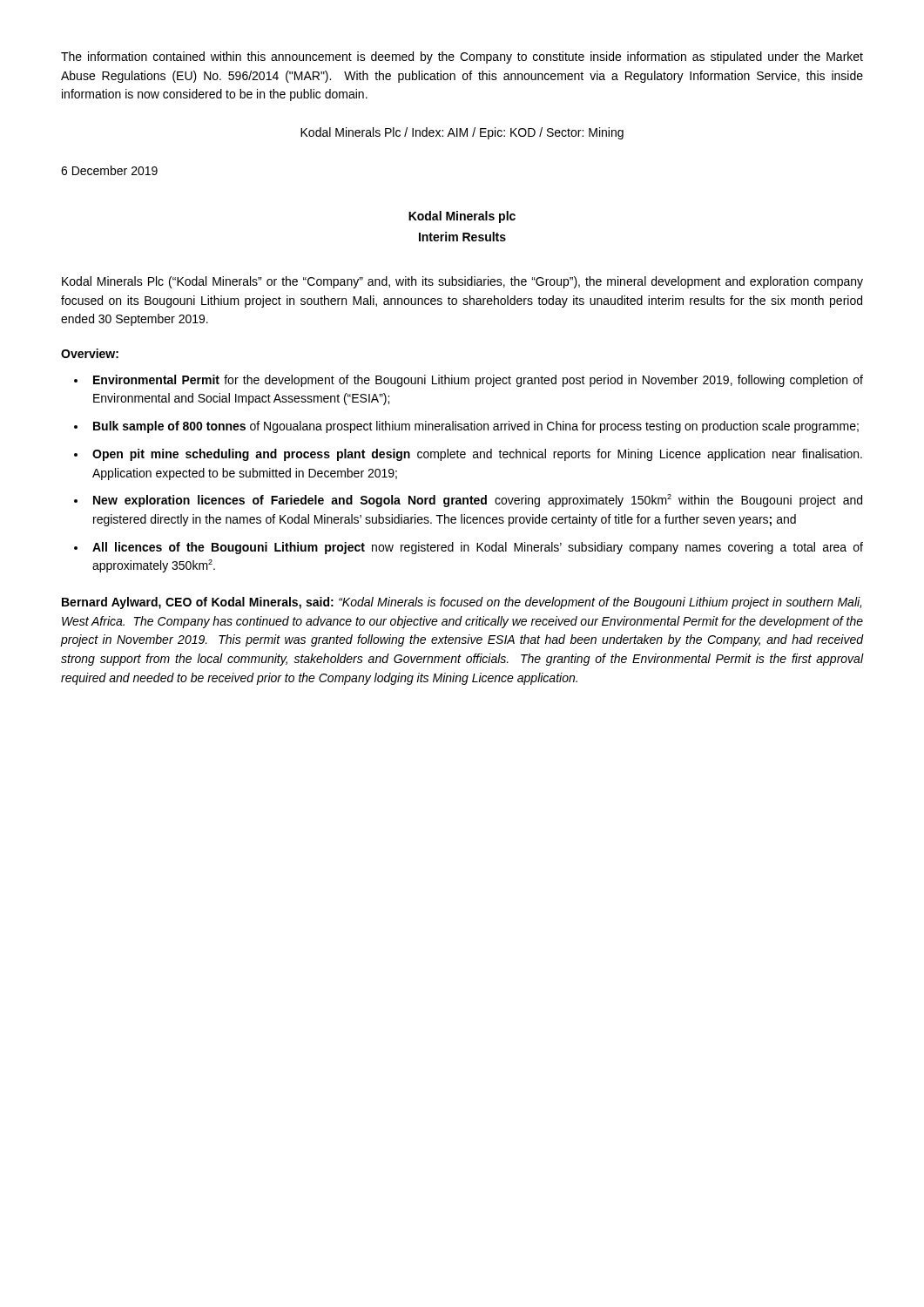Point to the block starting "Kodal Minerals Plc / Index: AIM /"
924x1307 pixels.
462,132
